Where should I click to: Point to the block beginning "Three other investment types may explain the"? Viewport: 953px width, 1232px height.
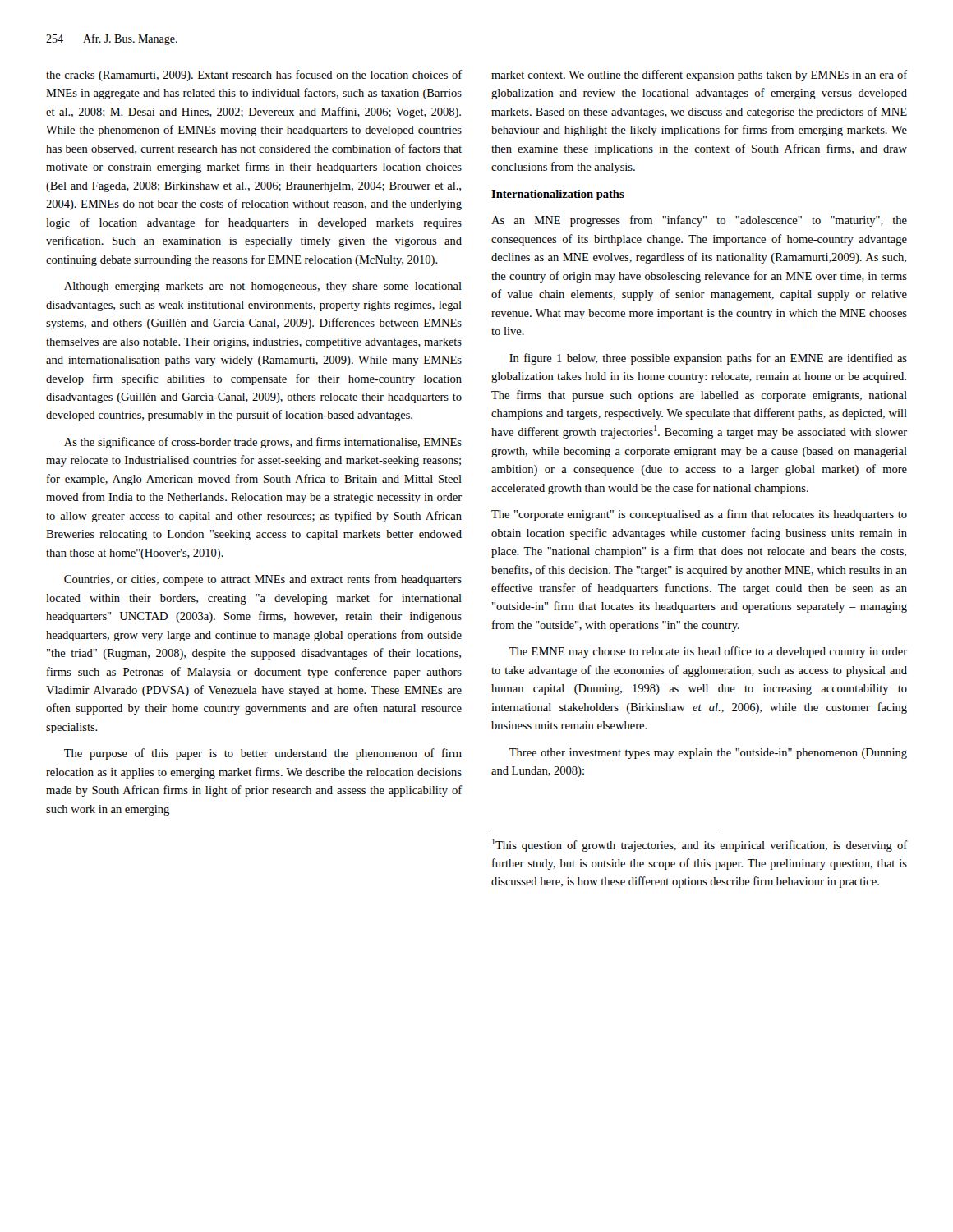[699, 762]
